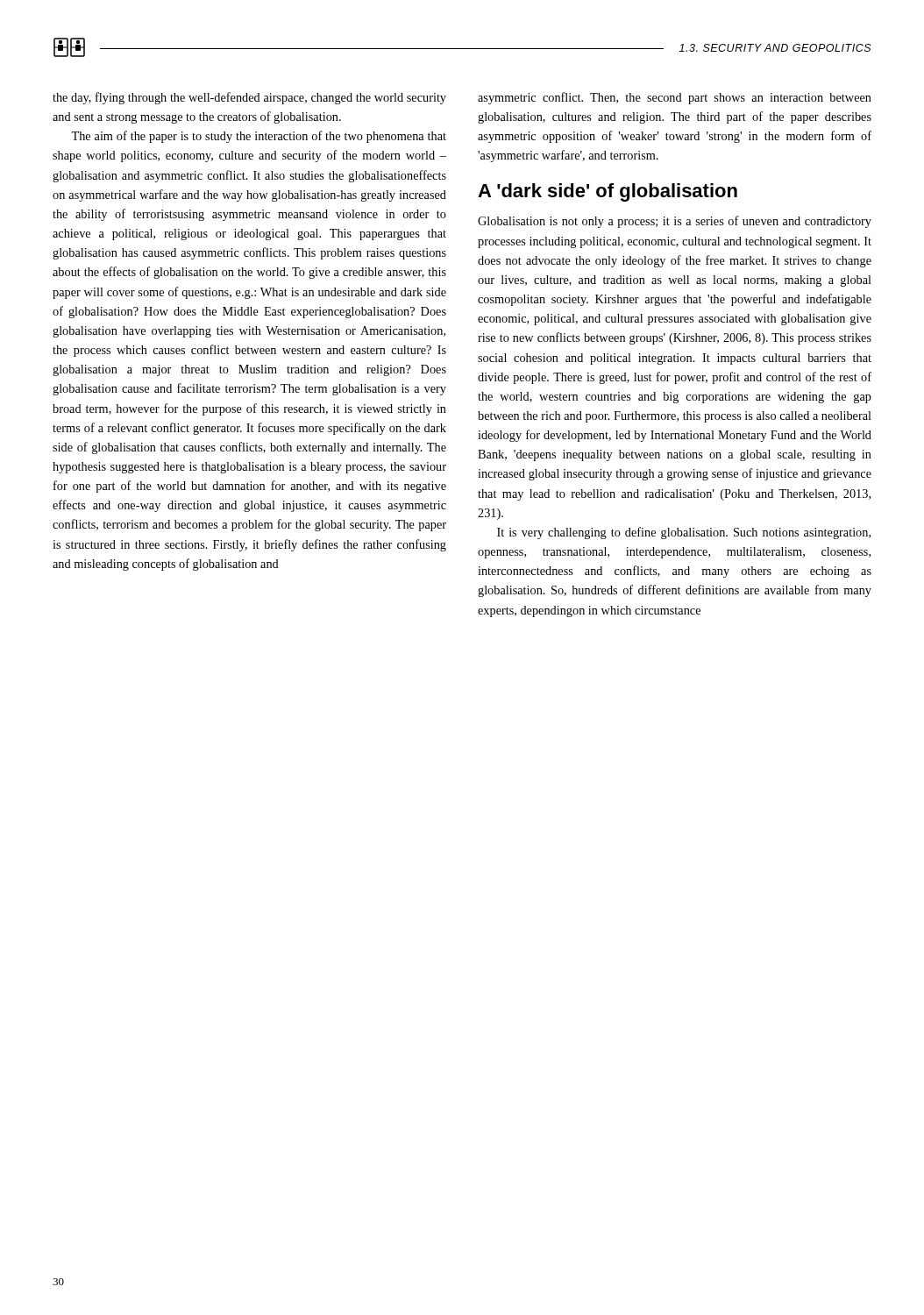Viewport: 924px width, 1315px height.
Task: Select the text block starting "A 'dark side' of globalisation"
Action: pyautogui.click(x=608, y=190)
